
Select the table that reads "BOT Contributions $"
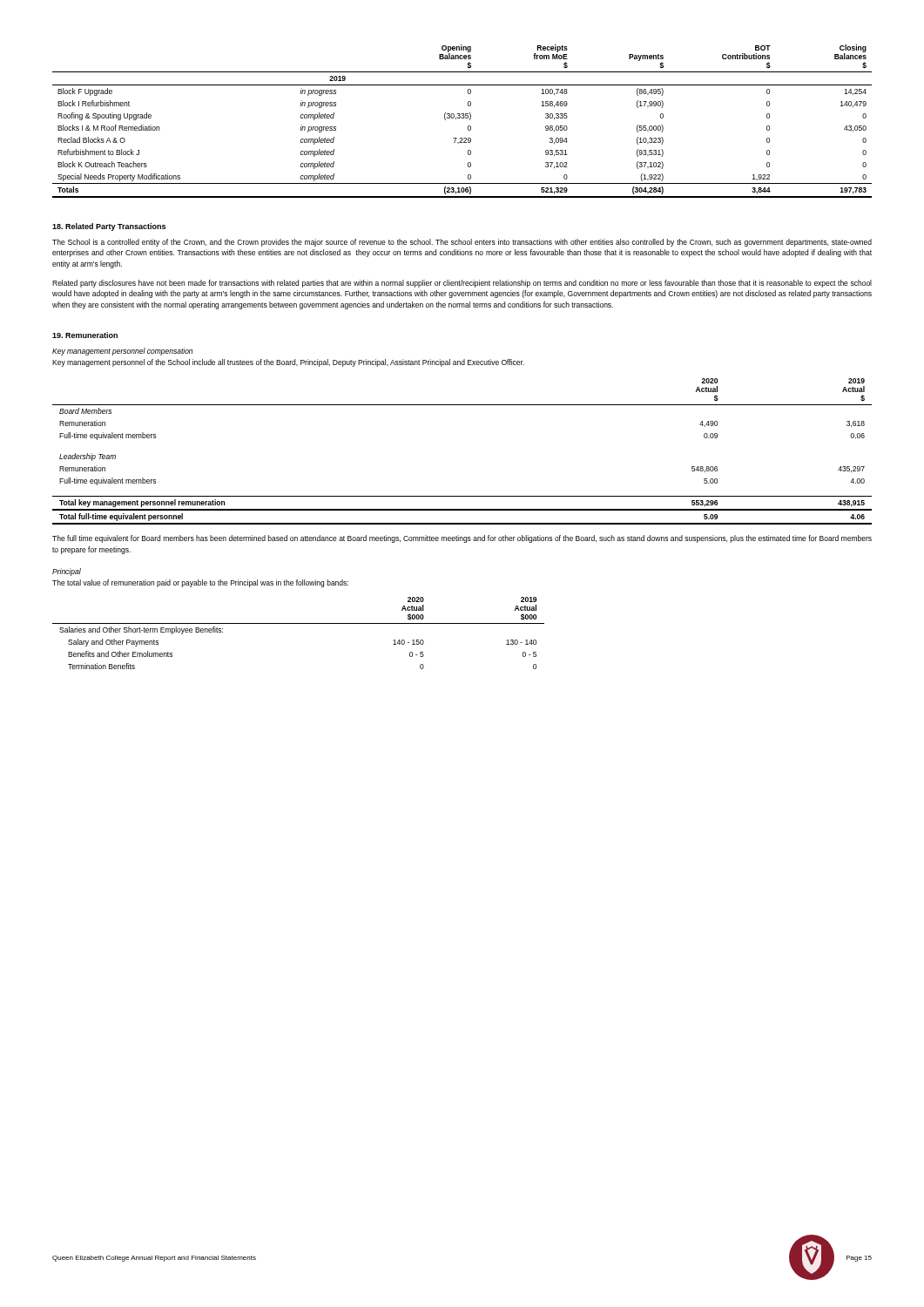[x=462, y=120]
